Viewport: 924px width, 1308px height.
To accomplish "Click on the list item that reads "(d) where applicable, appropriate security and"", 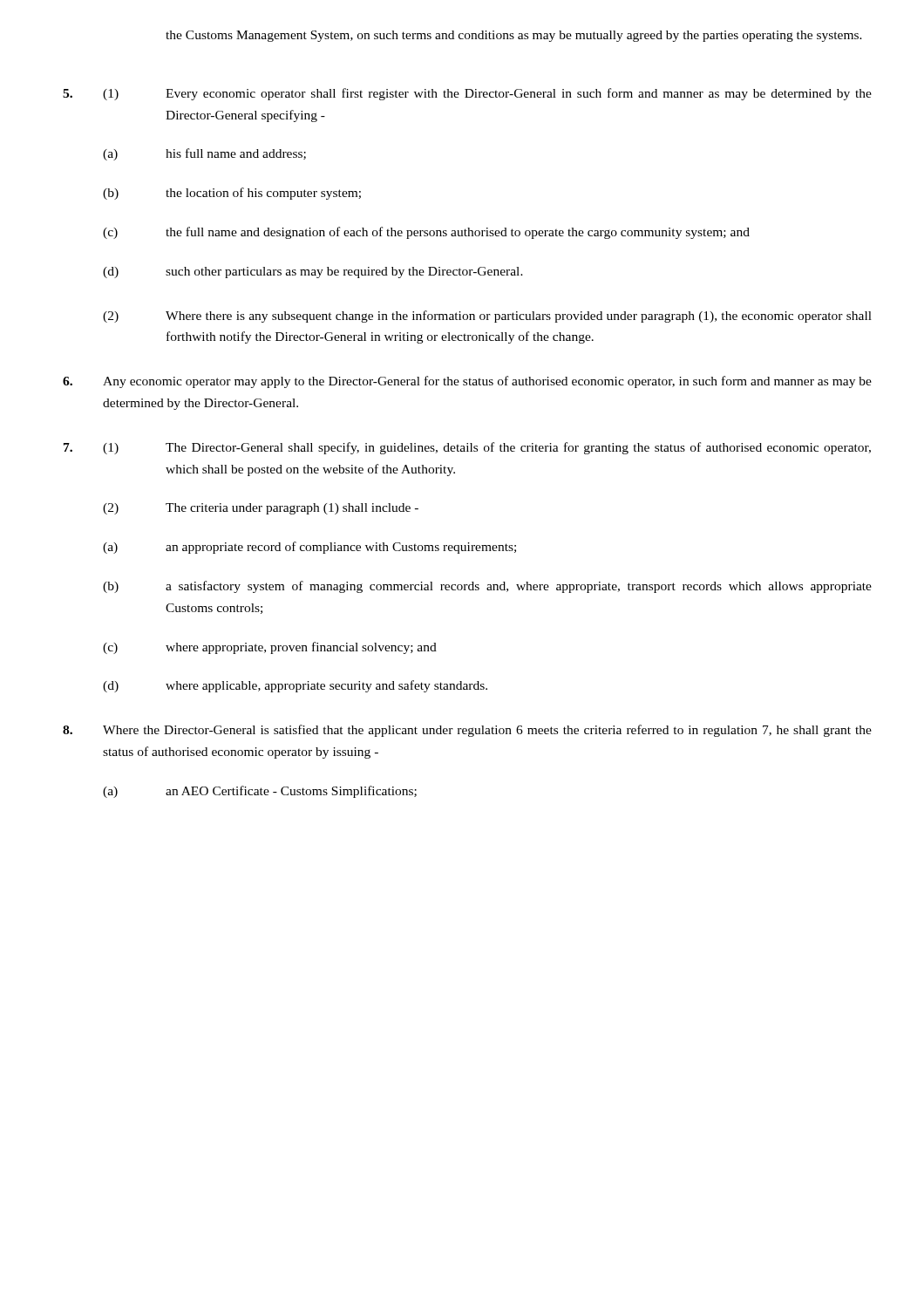I will click(x=467, y=686).
